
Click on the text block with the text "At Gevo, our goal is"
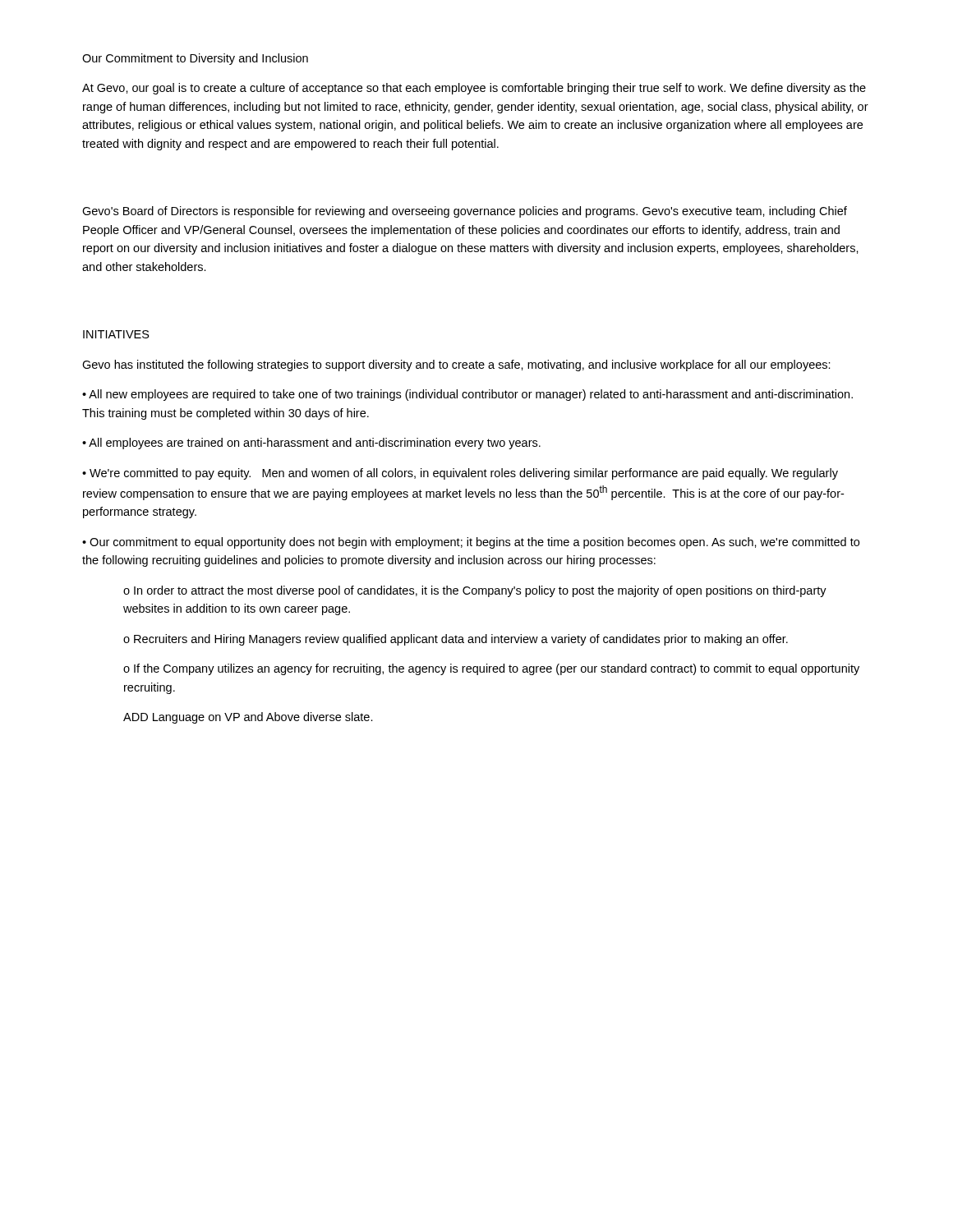click(475, 116)
